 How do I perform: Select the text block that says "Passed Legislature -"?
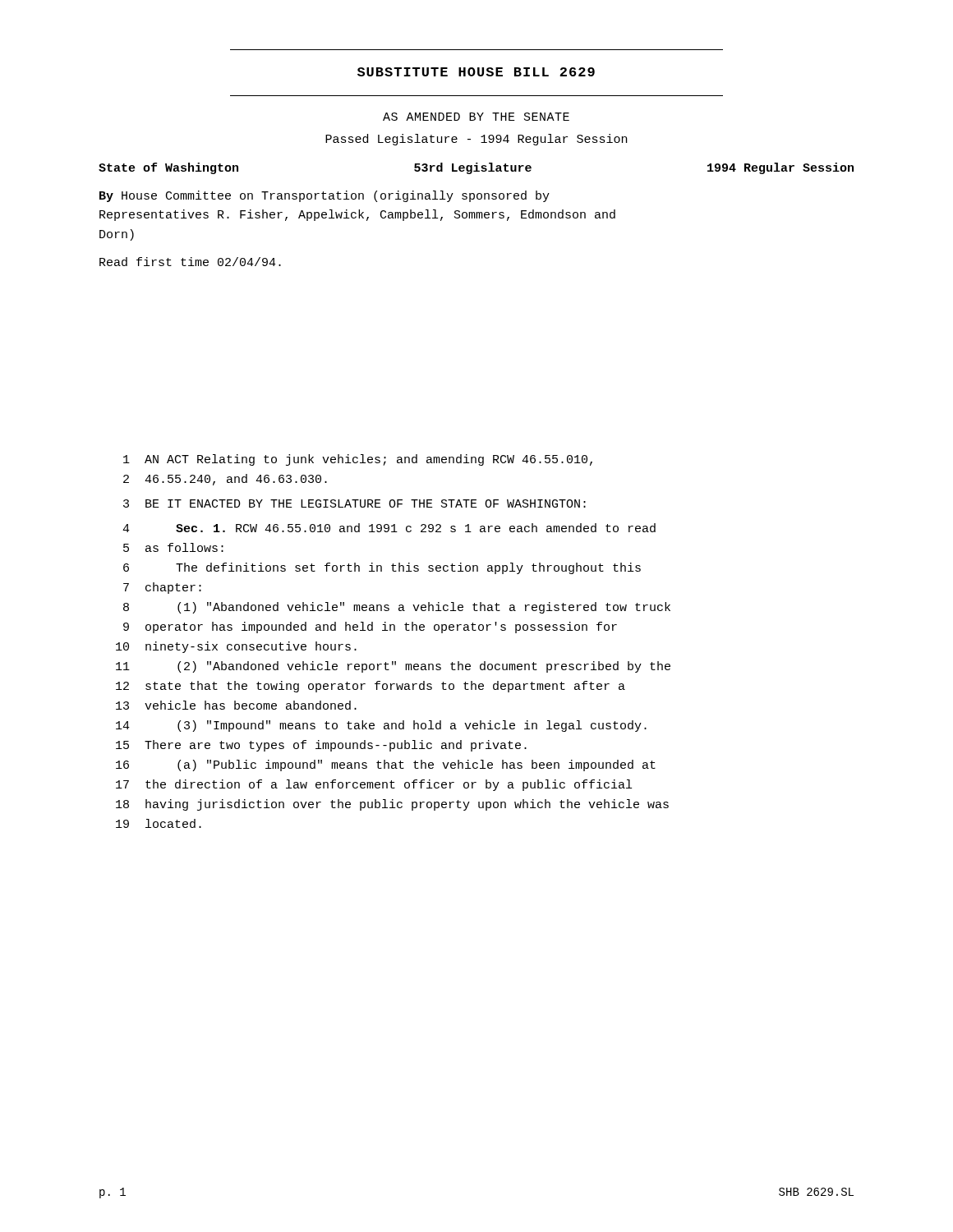(x=476, y=140)
